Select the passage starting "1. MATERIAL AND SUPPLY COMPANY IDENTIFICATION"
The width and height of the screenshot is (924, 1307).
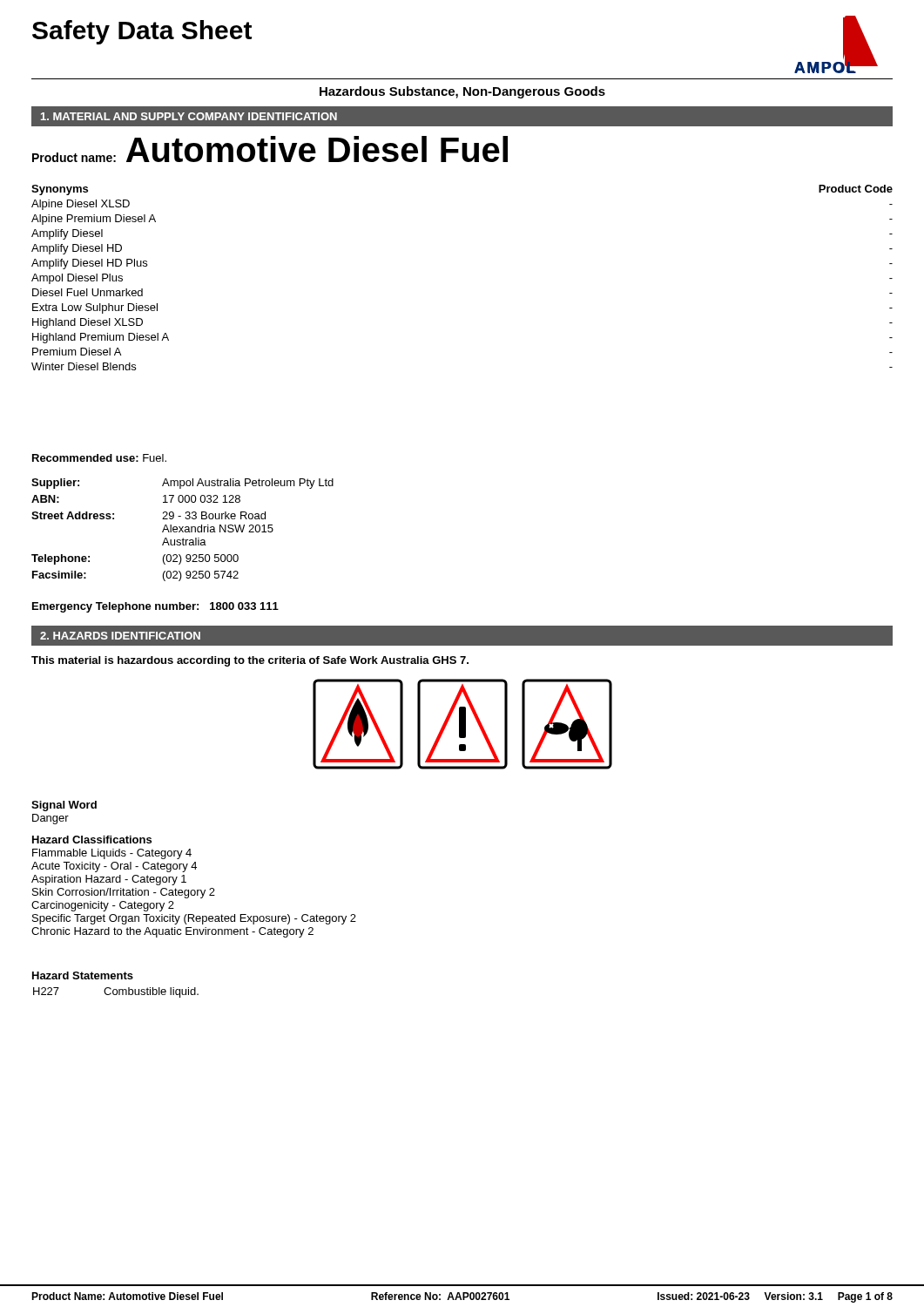coord(189,116)
